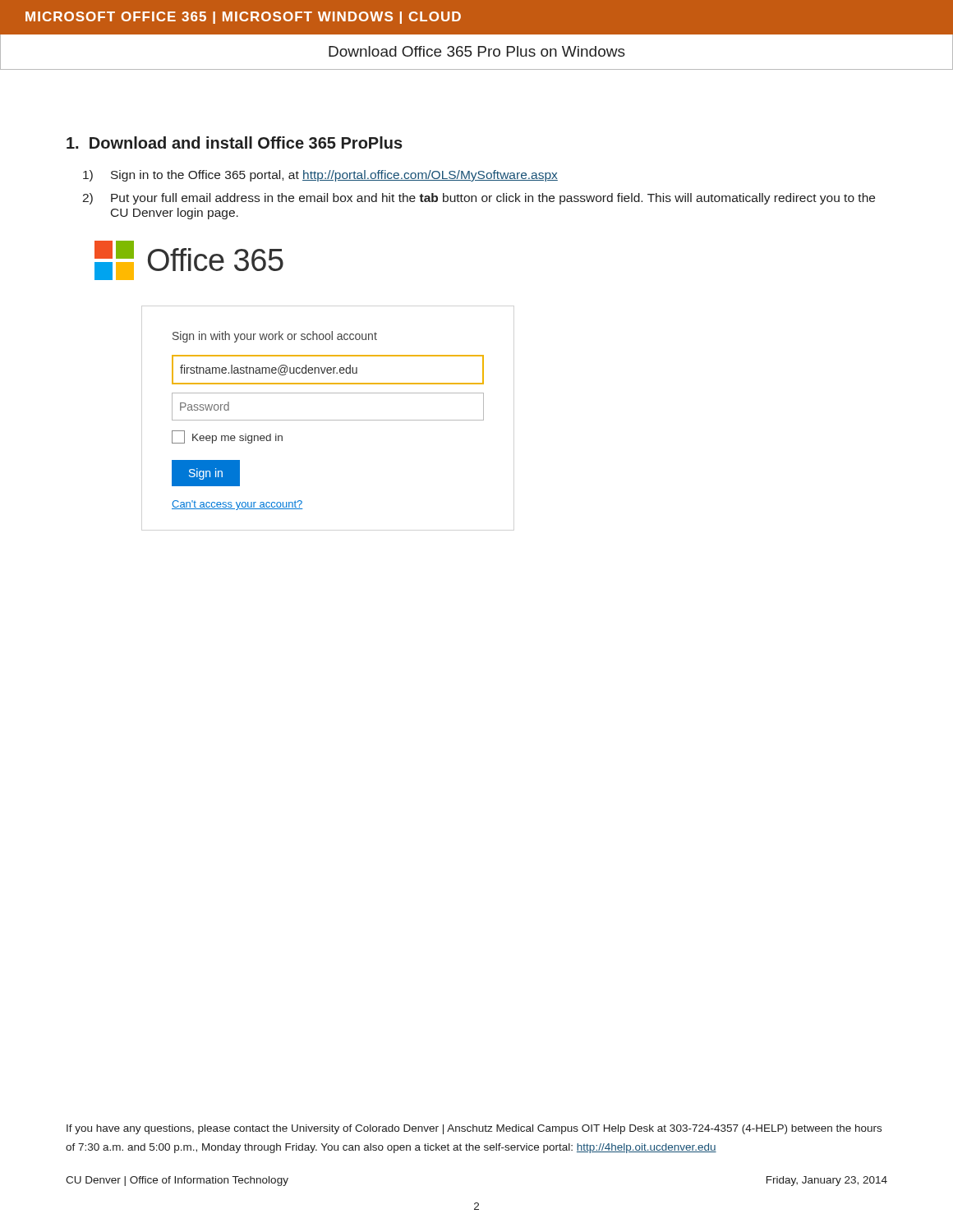Point to the text starting "1. Download and"
The image size is (953, 1232).
click(234, 143)
